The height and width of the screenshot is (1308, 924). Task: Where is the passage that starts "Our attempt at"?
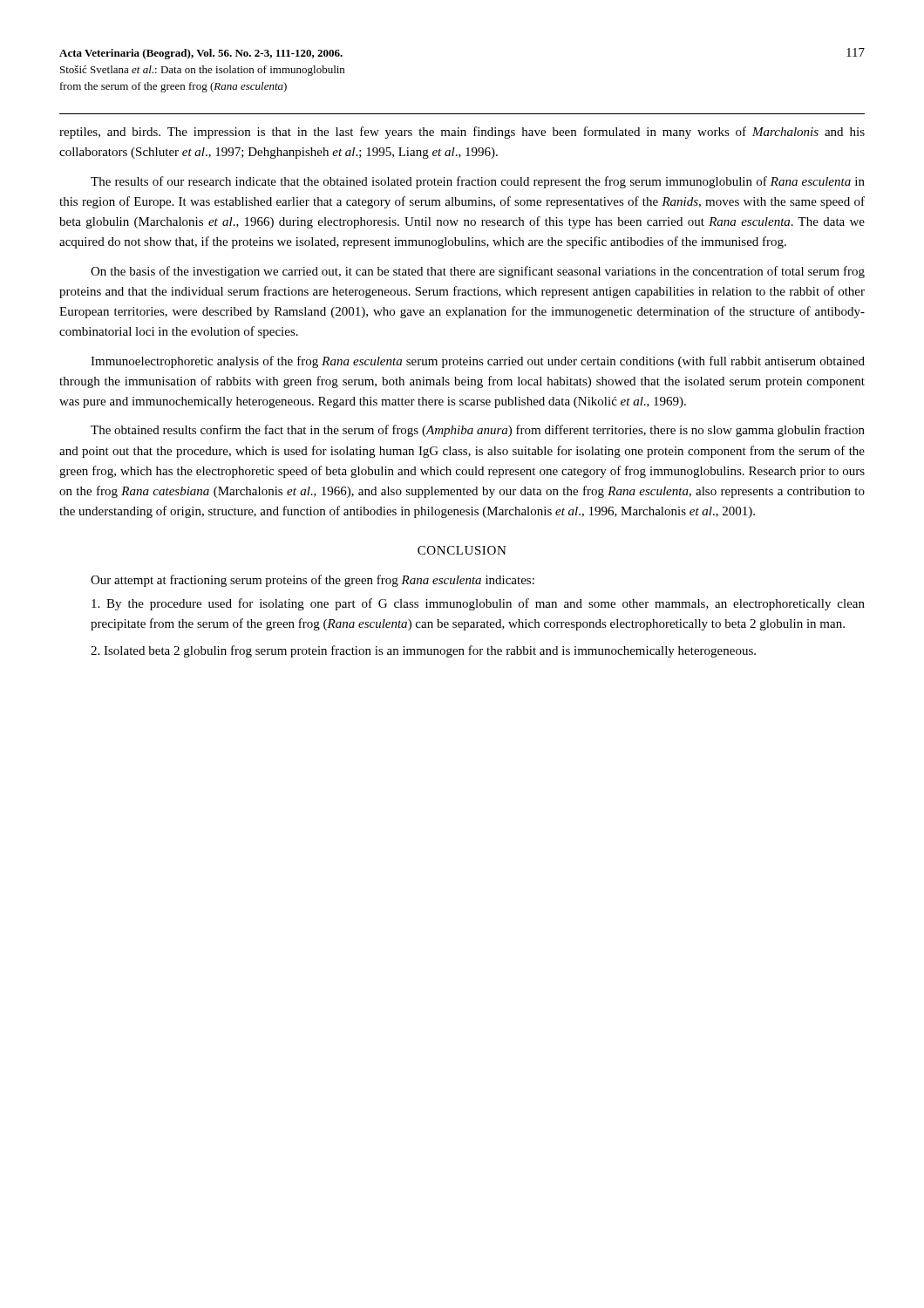point(462,580)
